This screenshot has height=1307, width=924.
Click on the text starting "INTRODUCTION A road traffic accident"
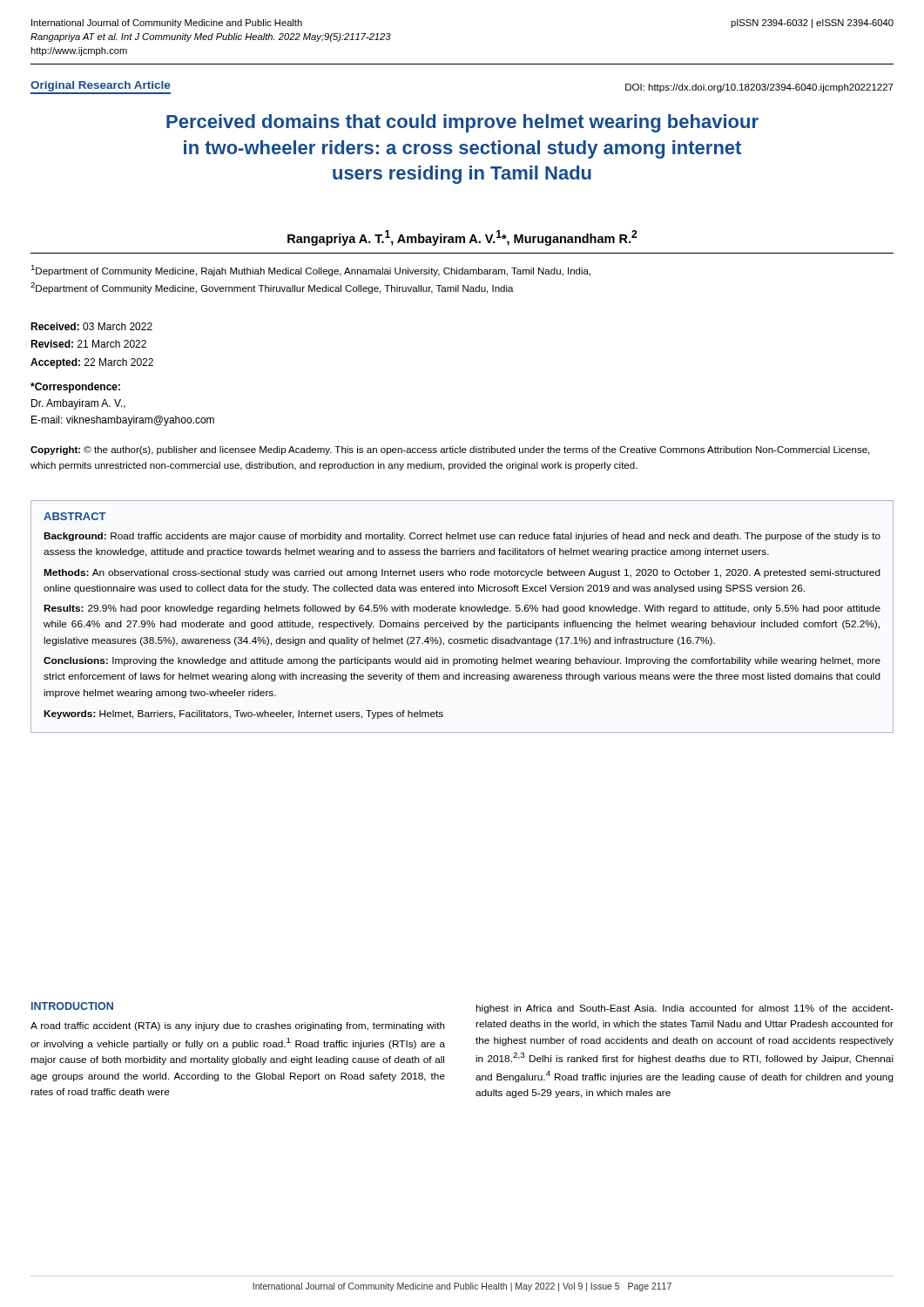click(238, 1050)
